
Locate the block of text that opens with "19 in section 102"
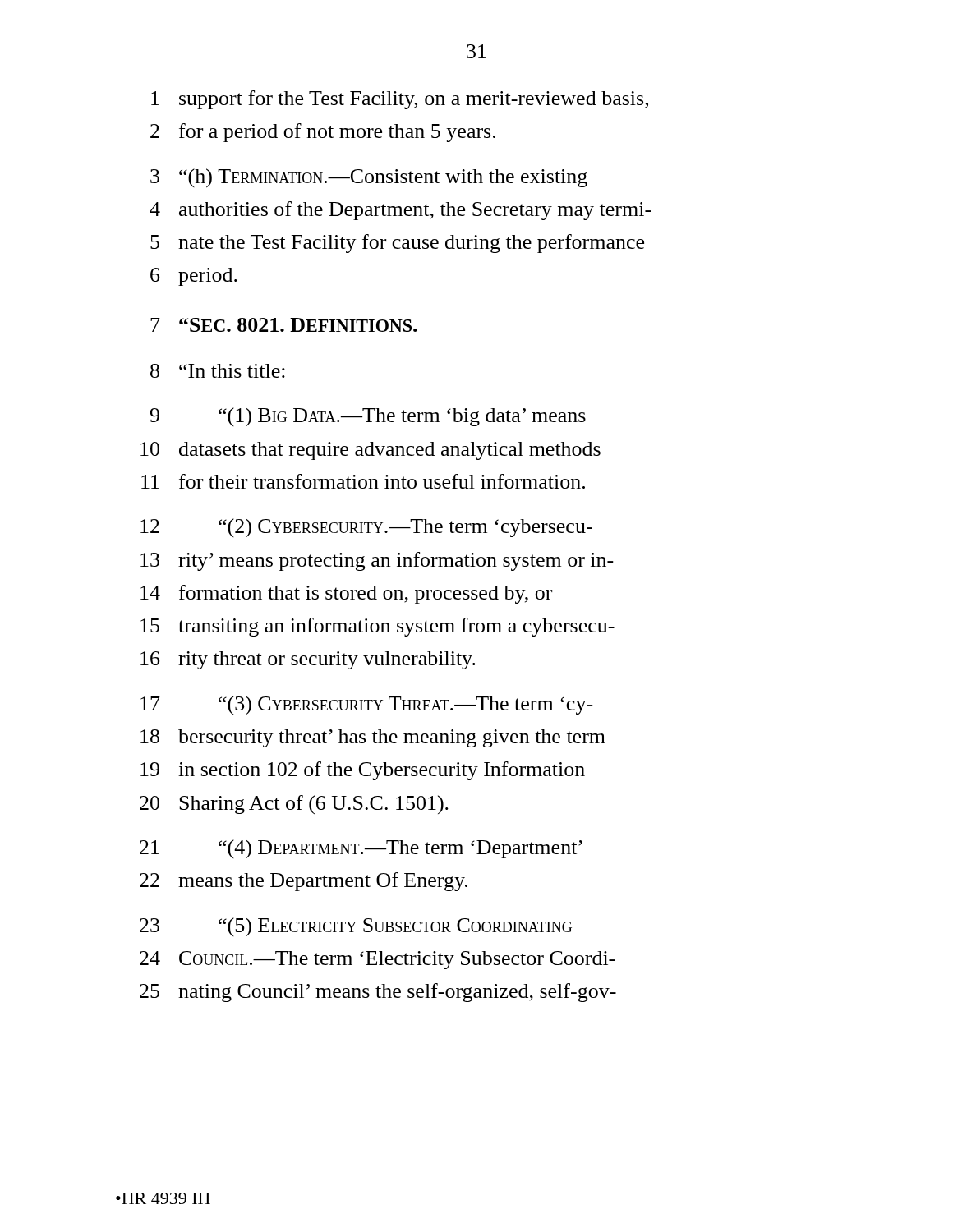point(493,770)
